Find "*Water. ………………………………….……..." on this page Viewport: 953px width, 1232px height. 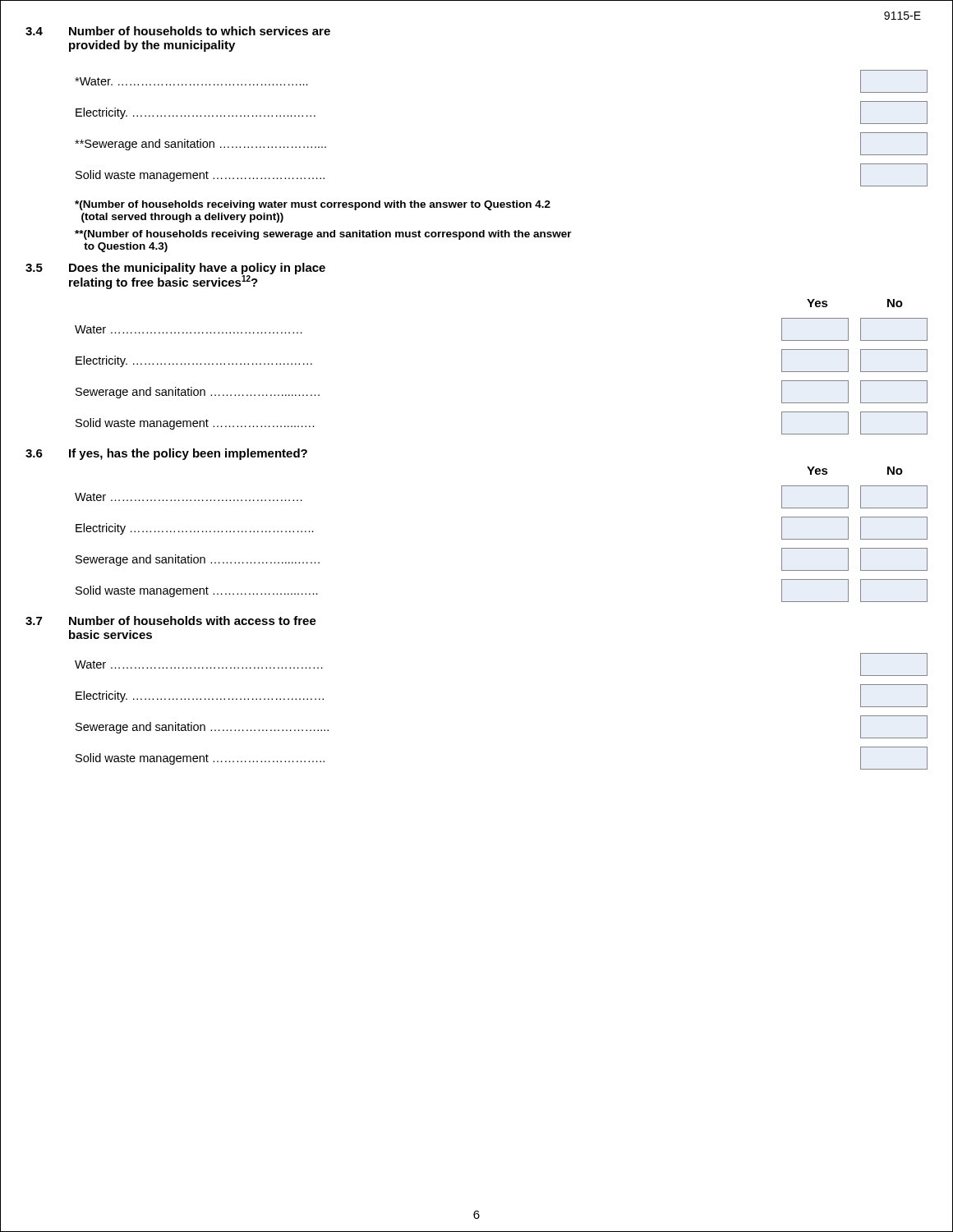click(93, 82)
